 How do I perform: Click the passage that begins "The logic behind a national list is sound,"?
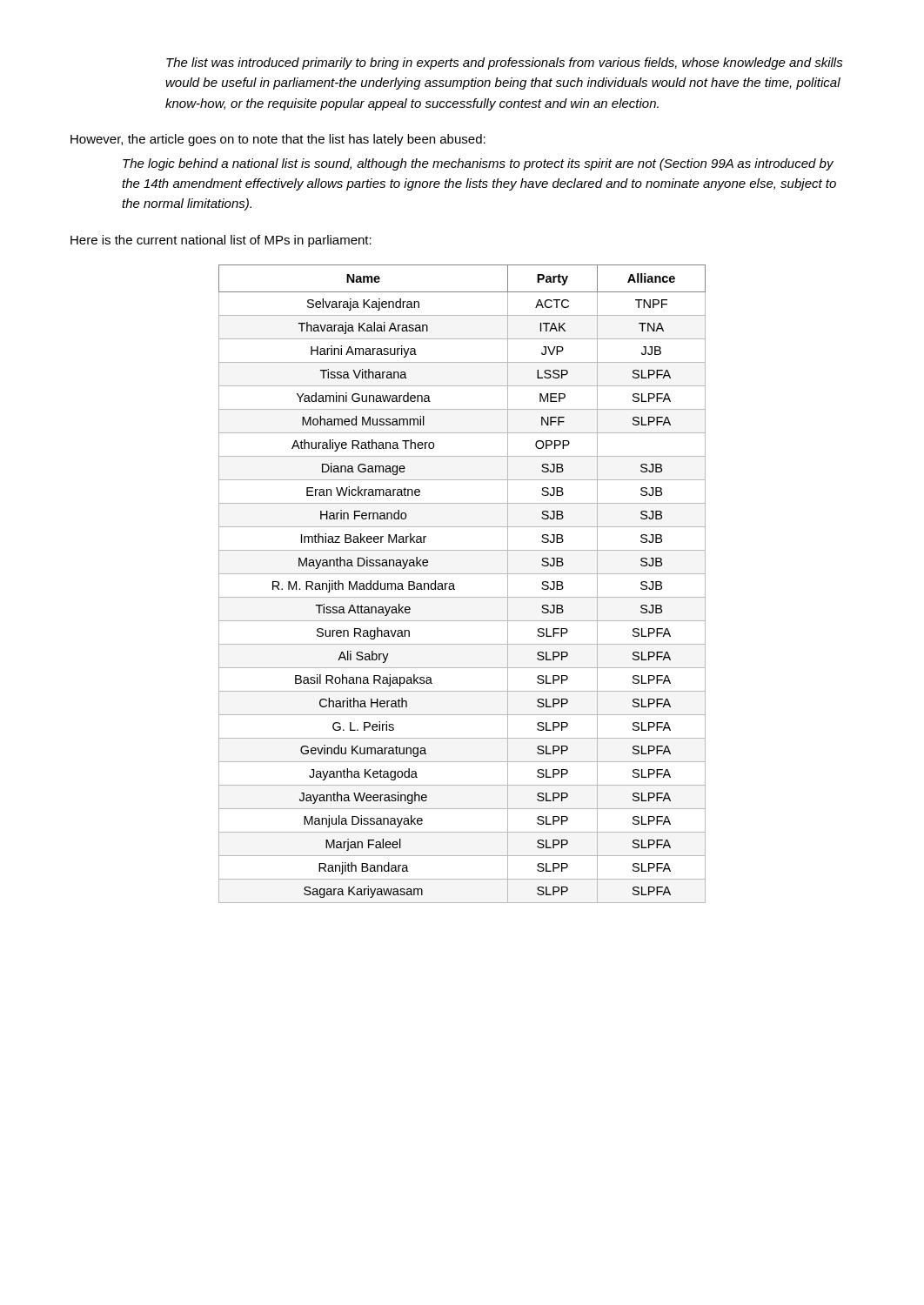tap(479, 183)
